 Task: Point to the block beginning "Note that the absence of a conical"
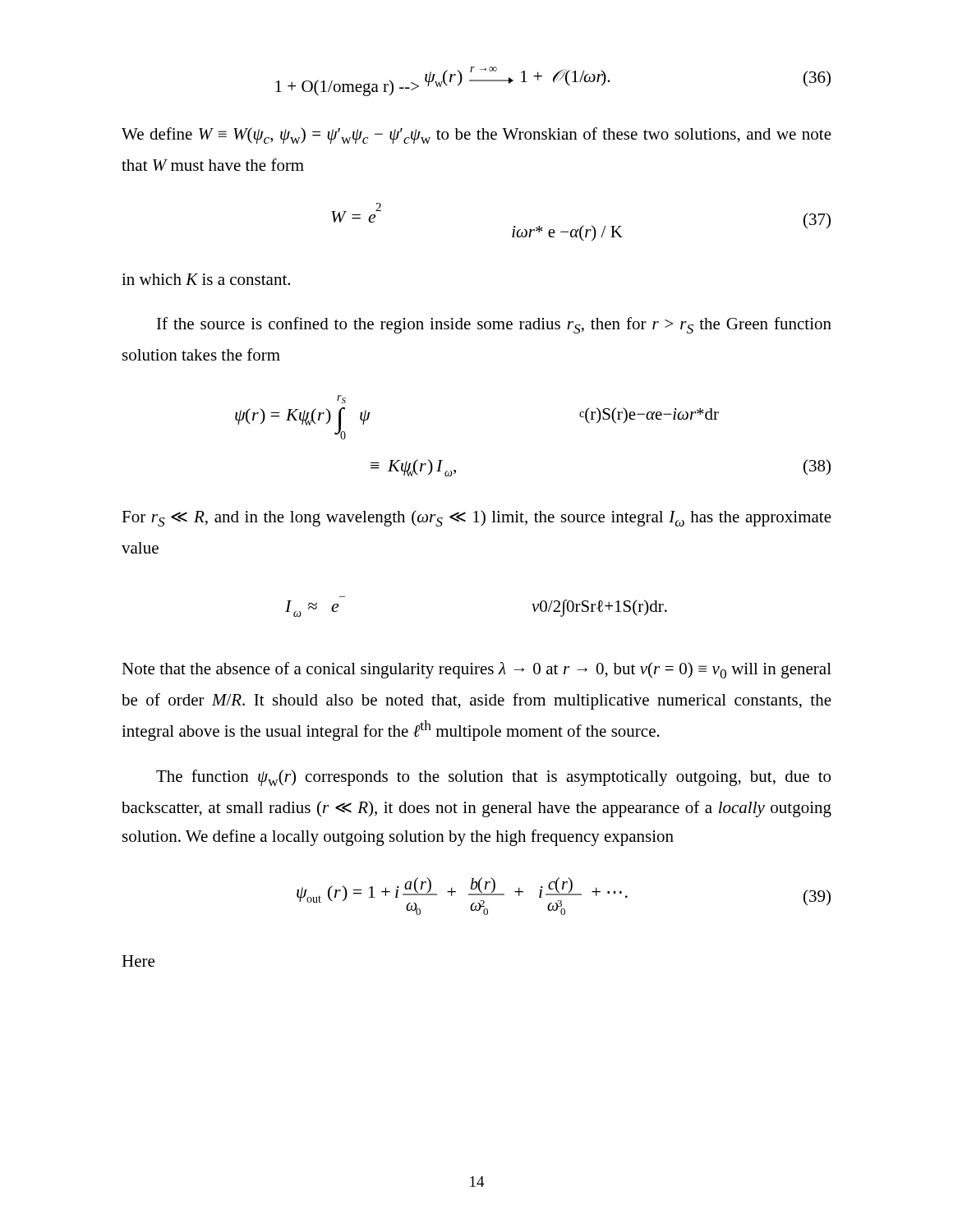click(476, 700)
